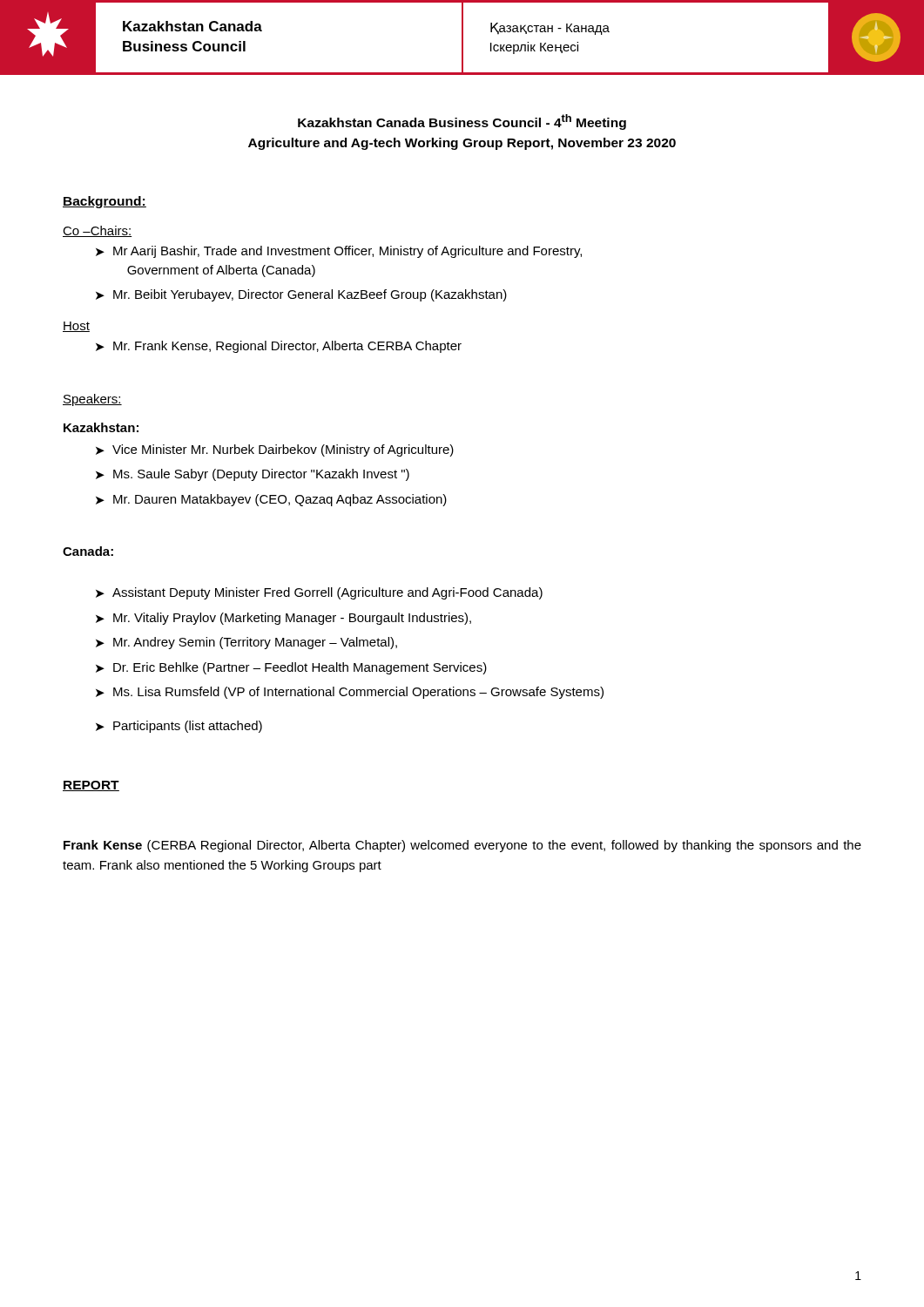Find the block on this page that starts "➤ Assistant Deputy"

tap(318, 593)
